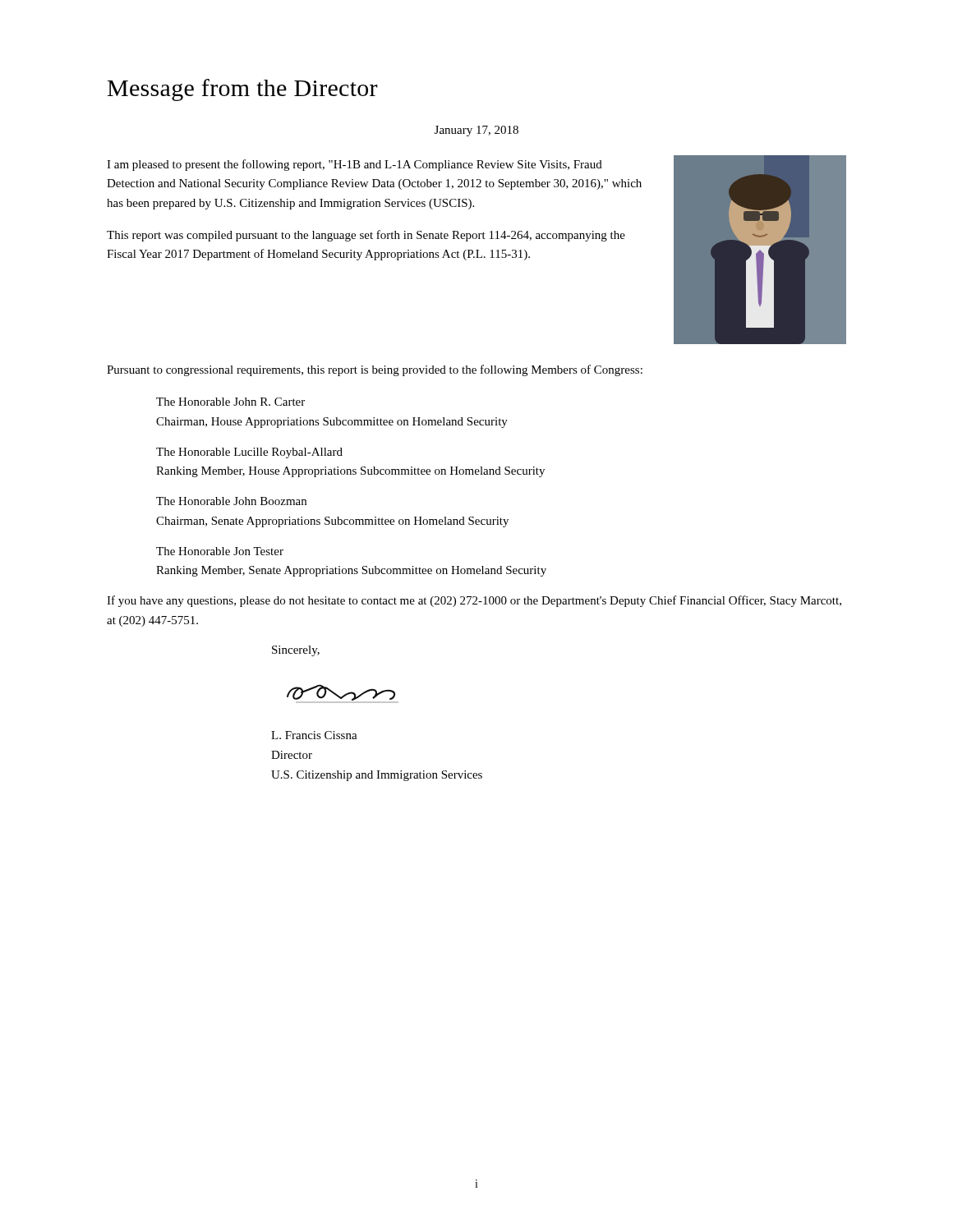
Task: Find the text block starting "The Honorable Lucille Roybal-Allard"
Action: tap(351, 461)
